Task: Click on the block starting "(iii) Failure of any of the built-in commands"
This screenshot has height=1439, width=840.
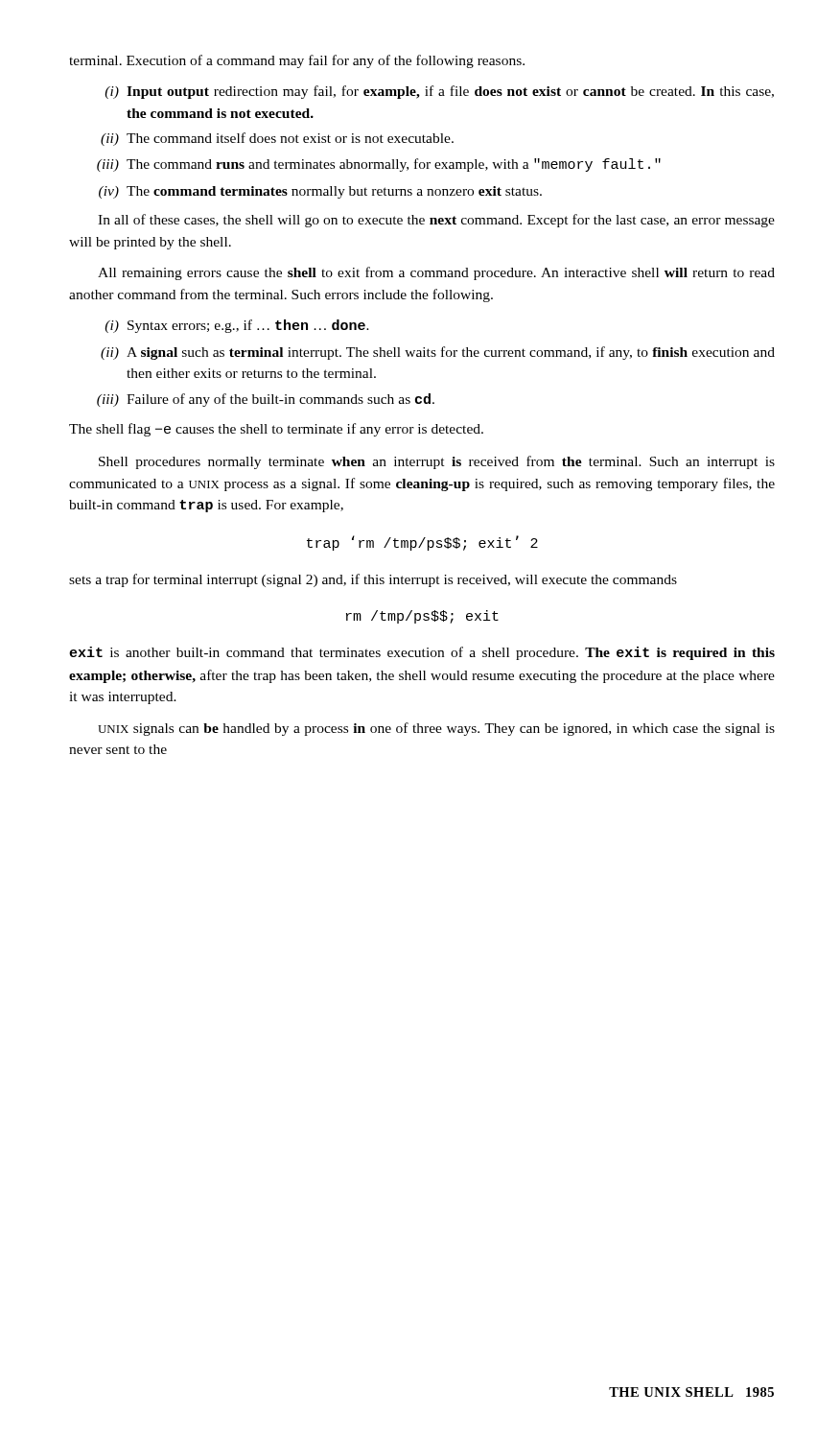Action: [422, 400]
